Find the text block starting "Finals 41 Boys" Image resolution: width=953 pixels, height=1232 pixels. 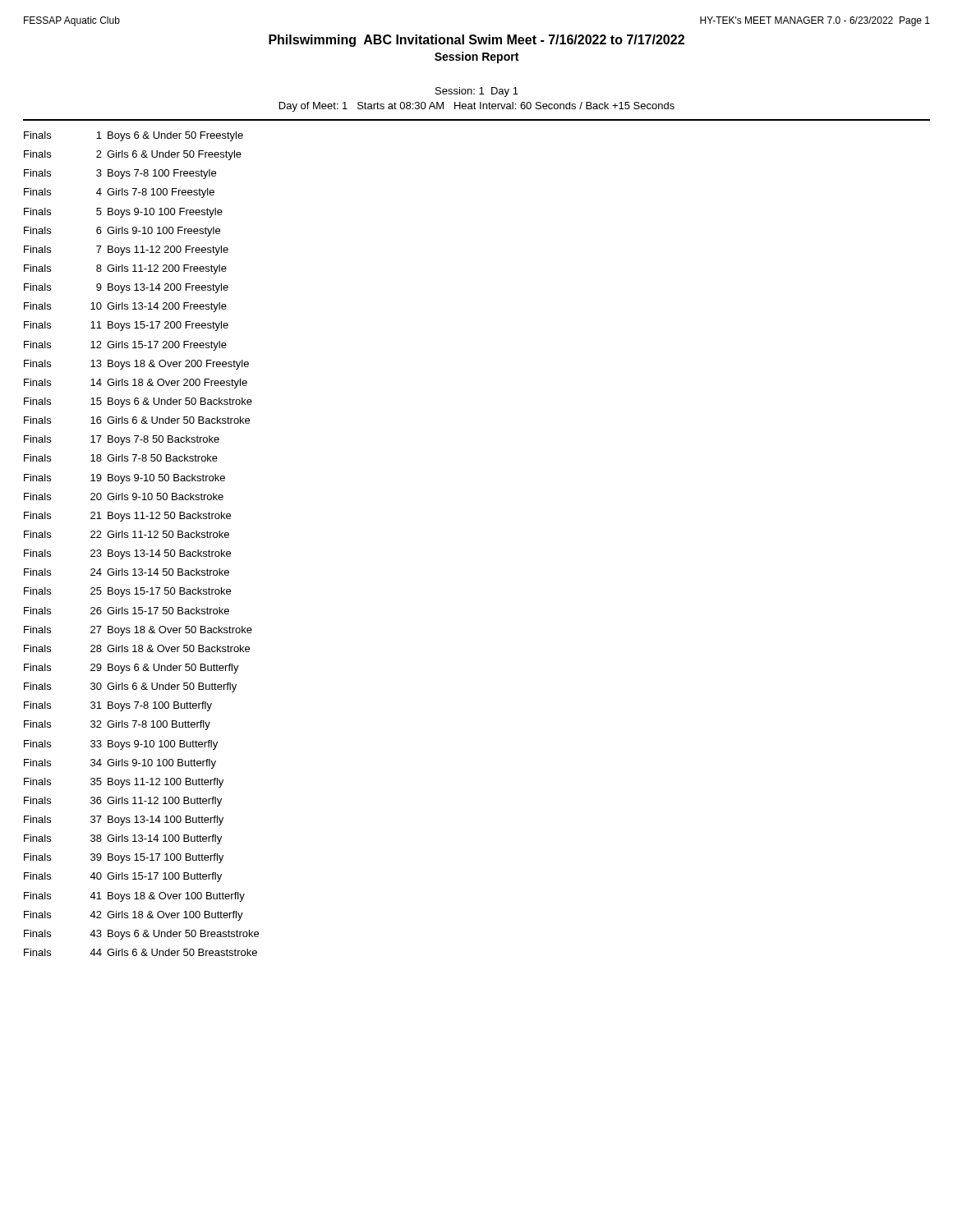tap(134, 897)
